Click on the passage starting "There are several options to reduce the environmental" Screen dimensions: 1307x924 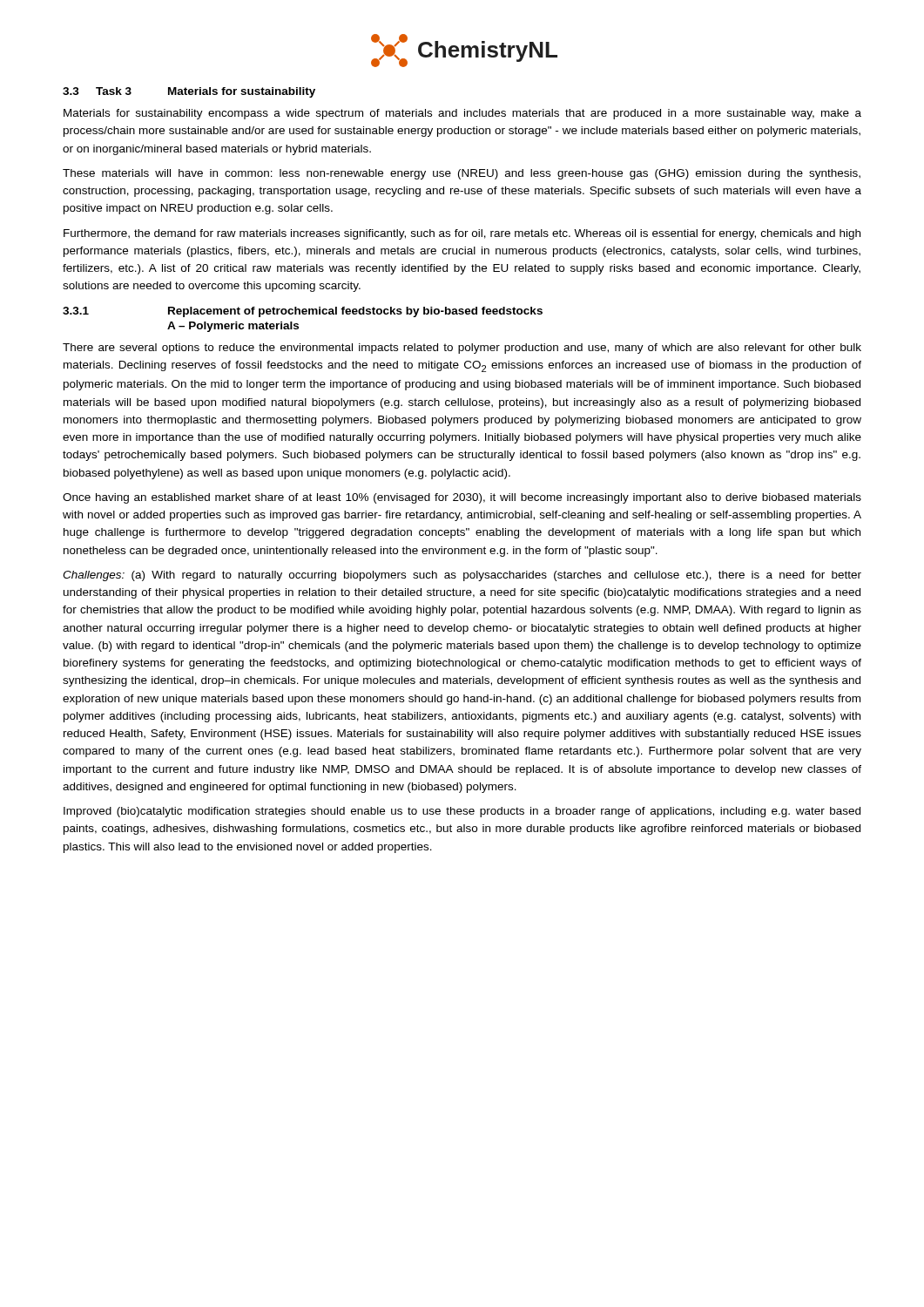click(462, 410)
